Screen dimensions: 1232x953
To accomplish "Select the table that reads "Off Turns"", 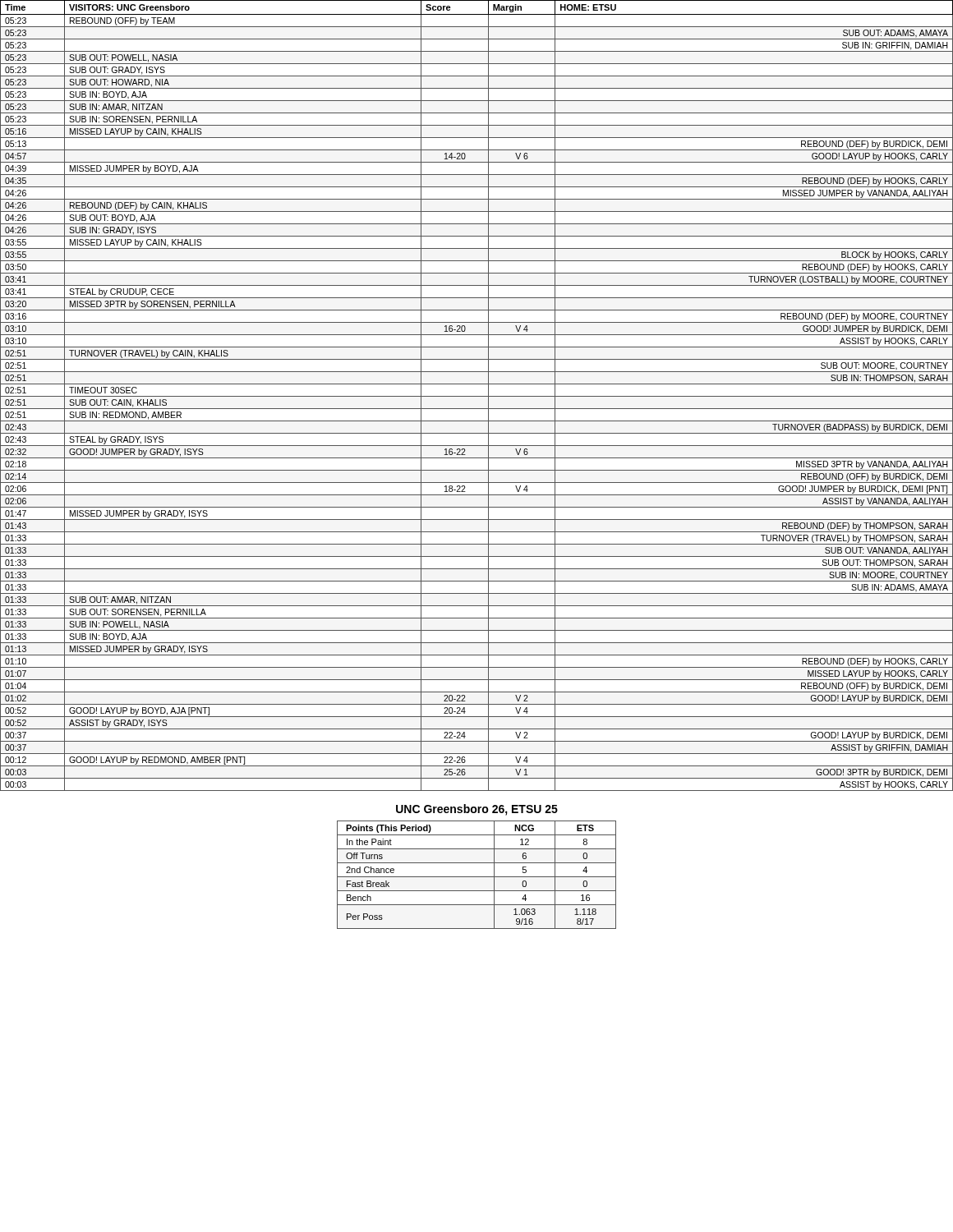I will pos(476,875).
